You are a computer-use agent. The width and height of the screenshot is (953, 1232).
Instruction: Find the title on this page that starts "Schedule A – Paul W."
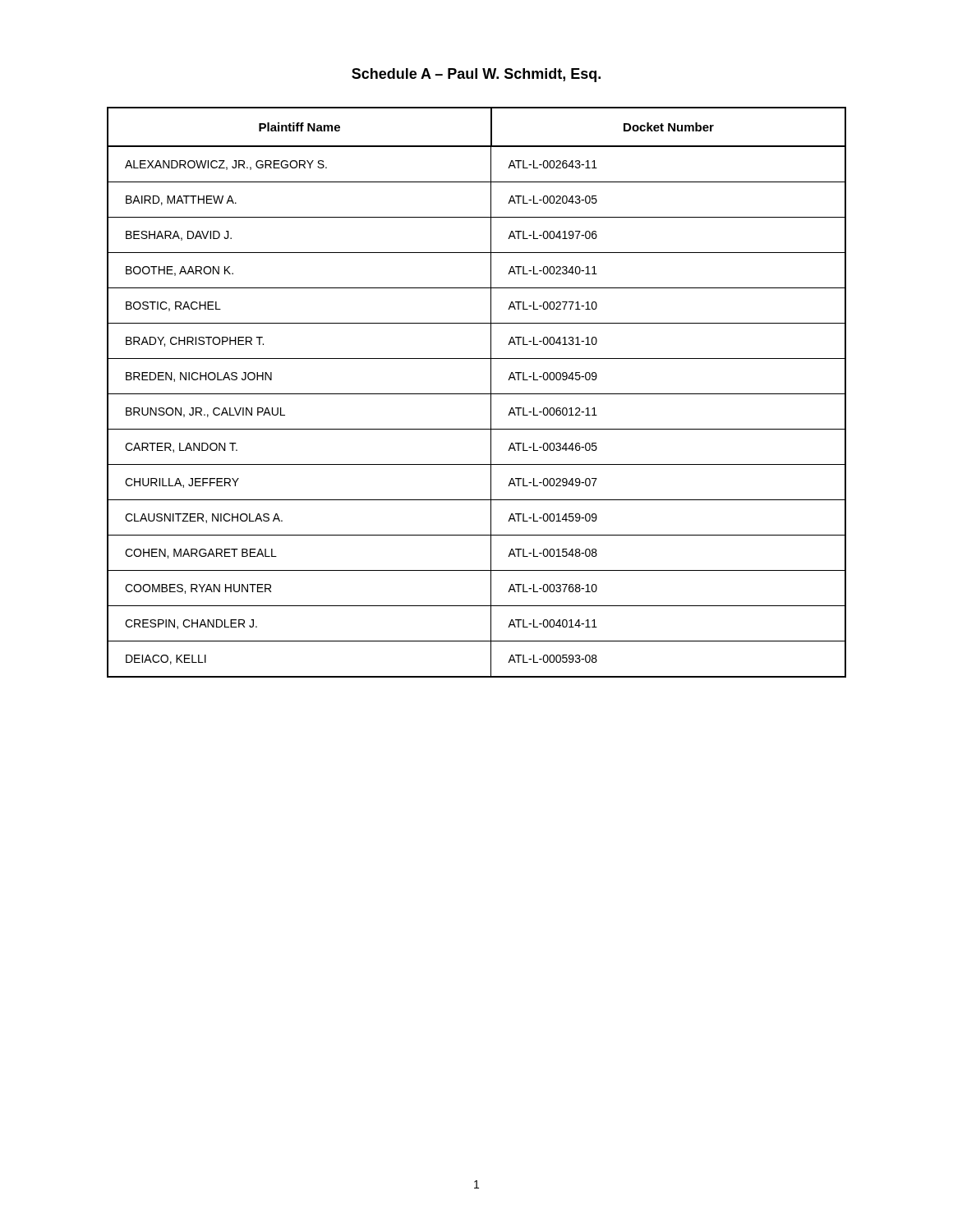point(476,74)
